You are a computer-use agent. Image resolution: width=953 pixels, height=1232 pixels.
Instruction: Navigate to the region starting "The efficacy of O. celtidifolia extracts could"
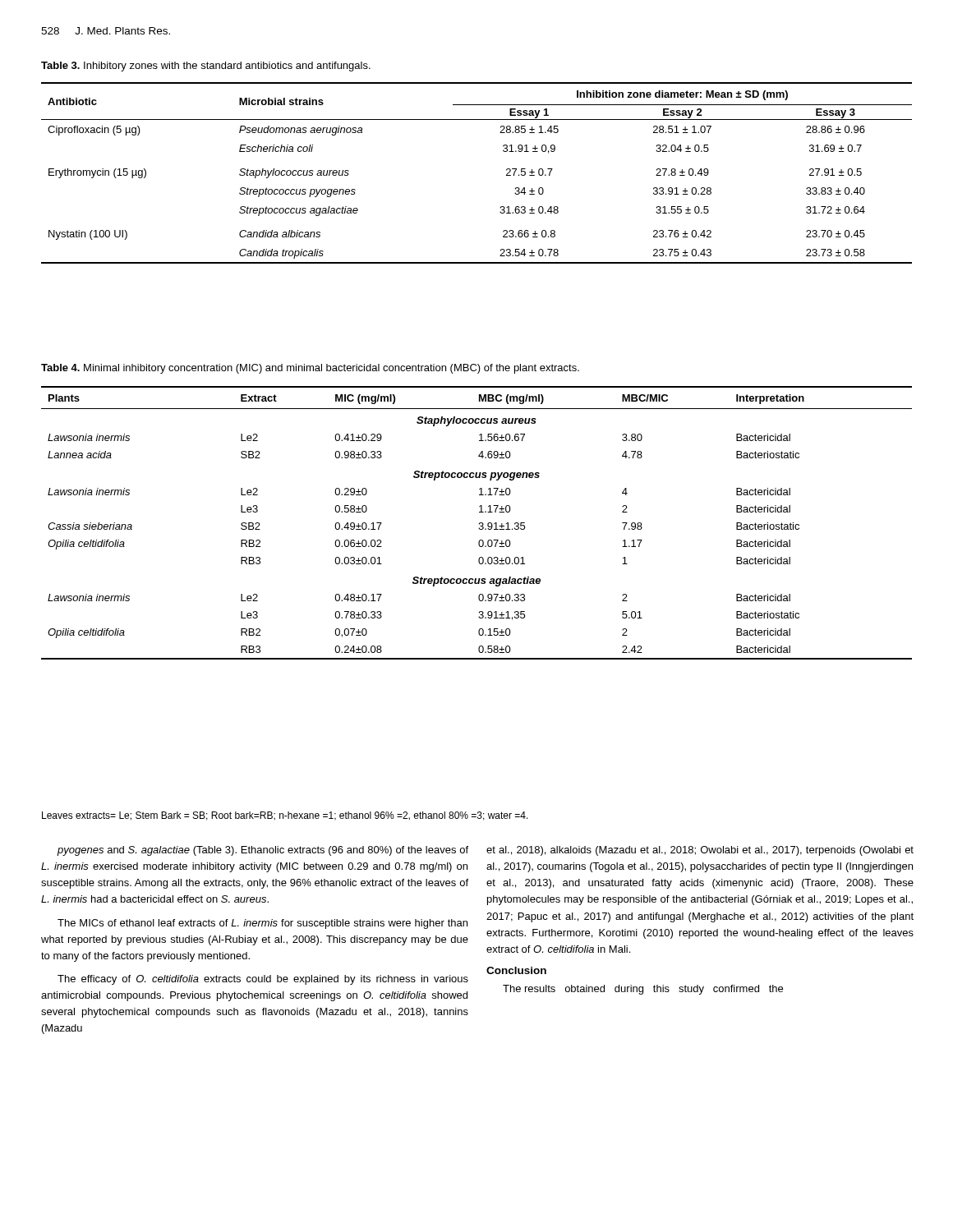pyautogui.click(x=255, y=1003)
